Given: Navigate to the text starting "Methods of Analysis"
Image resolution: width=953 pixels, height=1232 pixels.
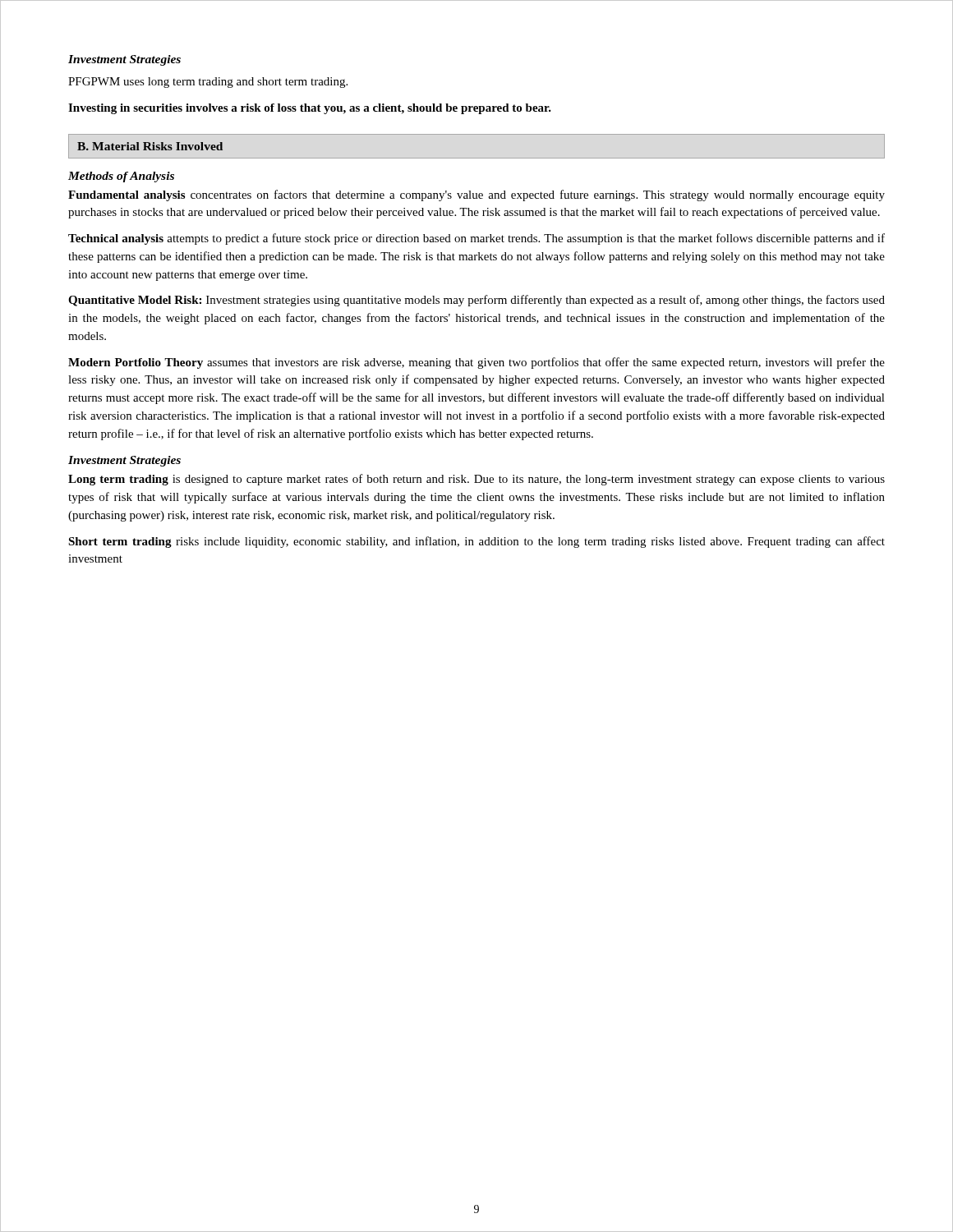Looking at the screenshot, I should pyautogui.click(x=121, y=175).
